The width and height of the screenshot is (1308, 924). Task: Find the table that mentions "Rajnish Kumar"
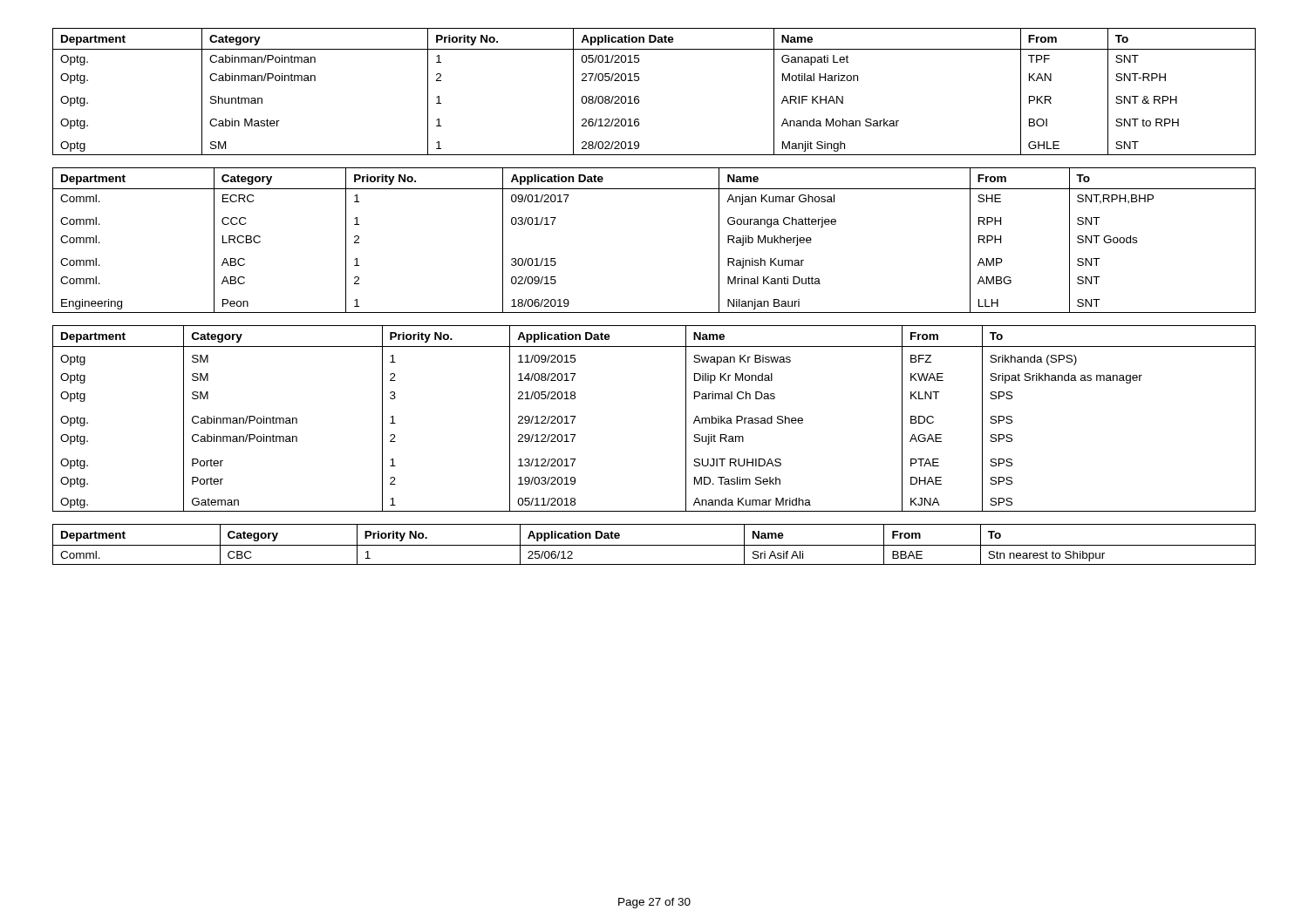pyautogui.click(x=654, y=240)
